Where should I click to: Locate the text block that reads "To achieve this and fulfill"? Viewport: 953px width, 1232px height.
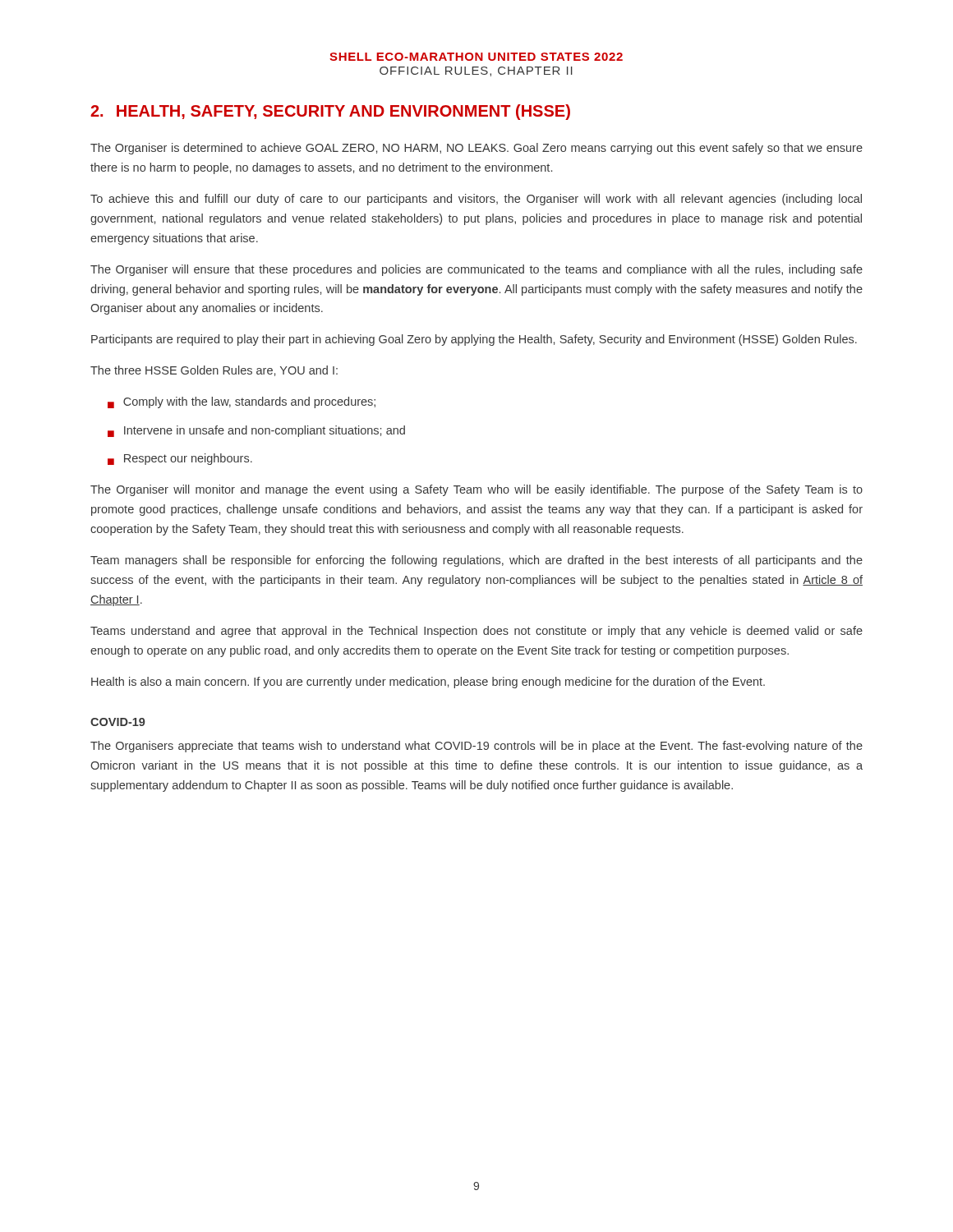pyautogui.click(x=476, y=218)
